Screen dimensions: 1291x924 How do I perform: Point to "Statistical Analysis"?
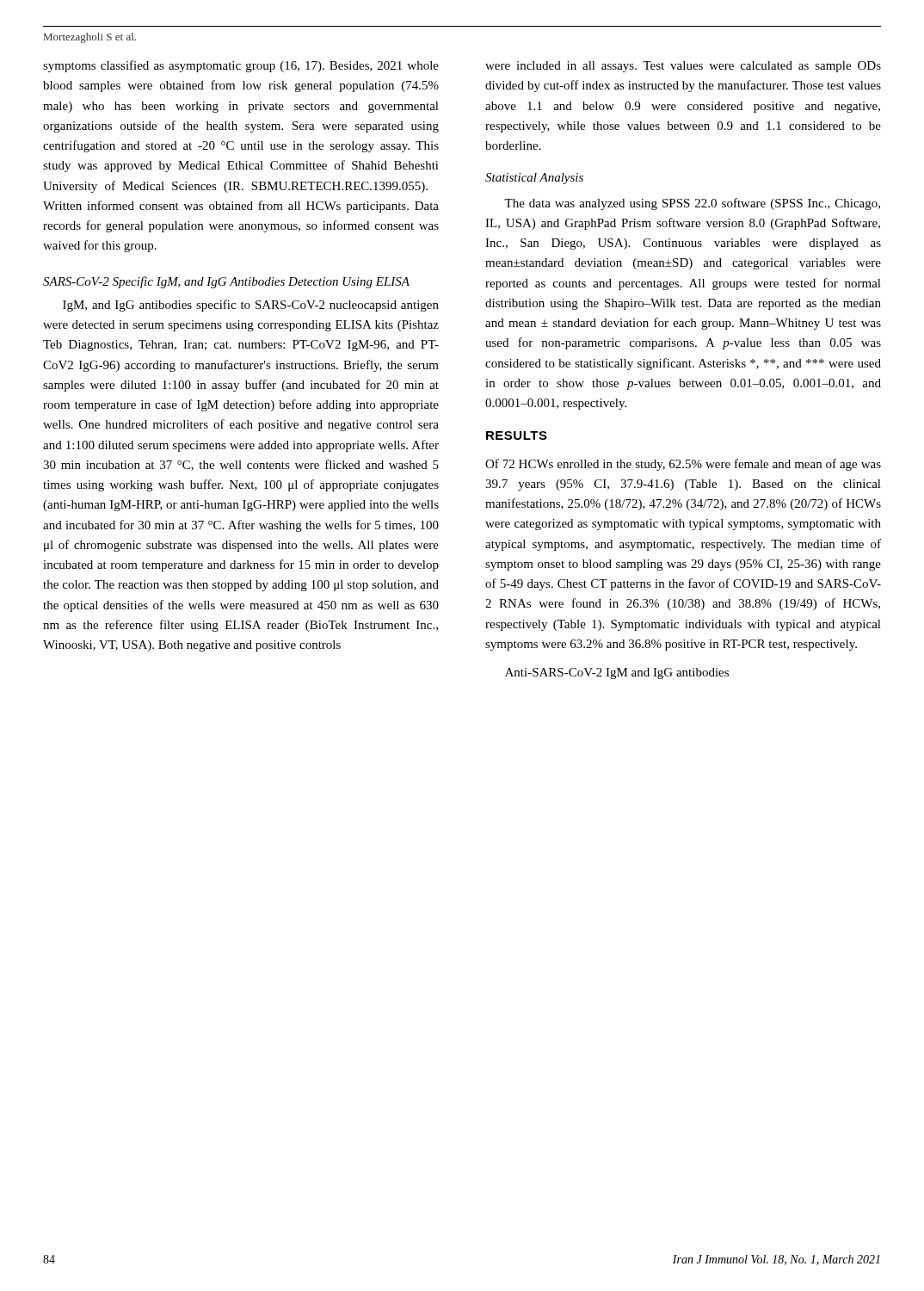[x=534, y=179]
